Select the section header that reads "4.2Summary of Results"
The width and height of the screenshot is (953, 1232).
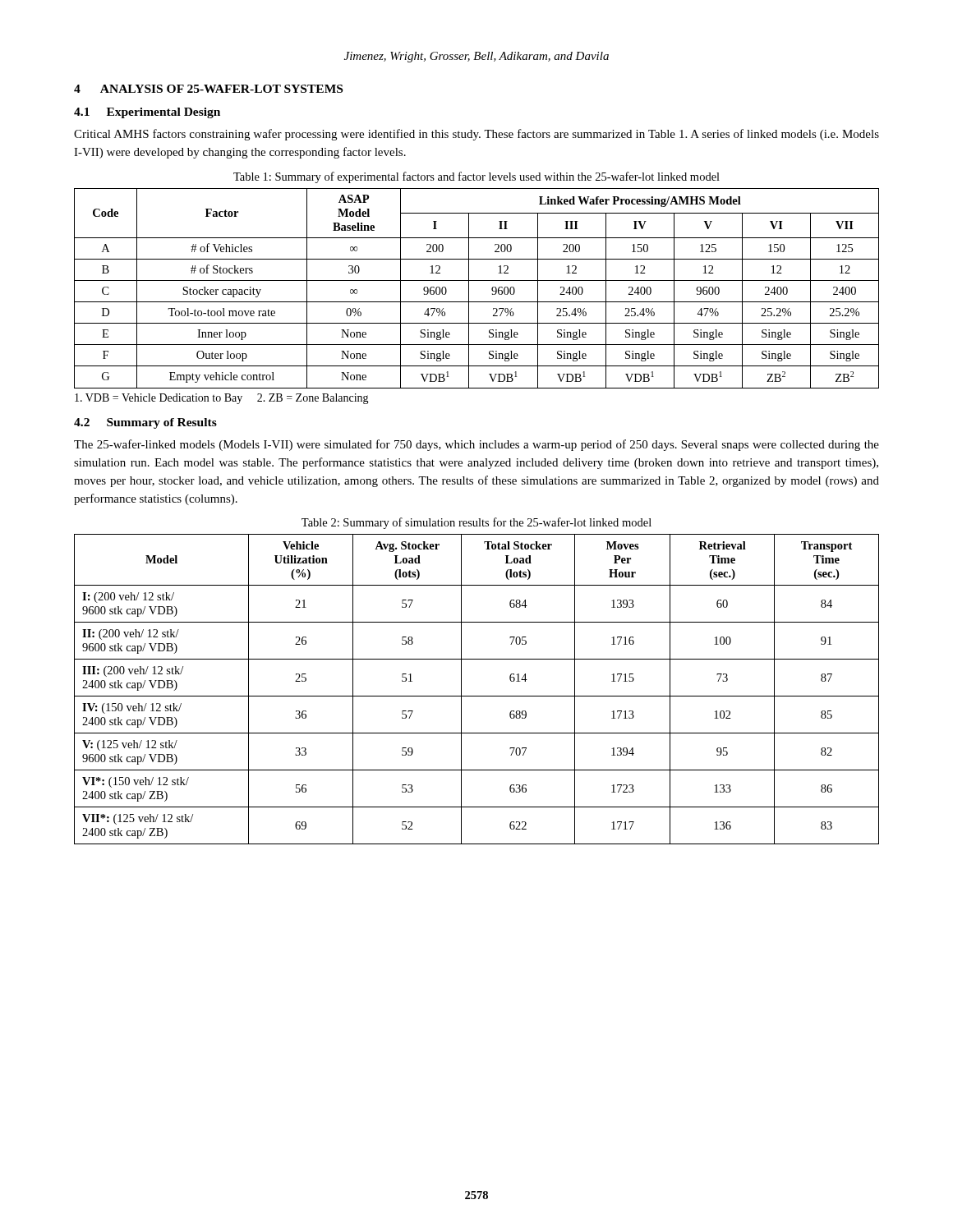pyautogui.click(x=145, y=422)
